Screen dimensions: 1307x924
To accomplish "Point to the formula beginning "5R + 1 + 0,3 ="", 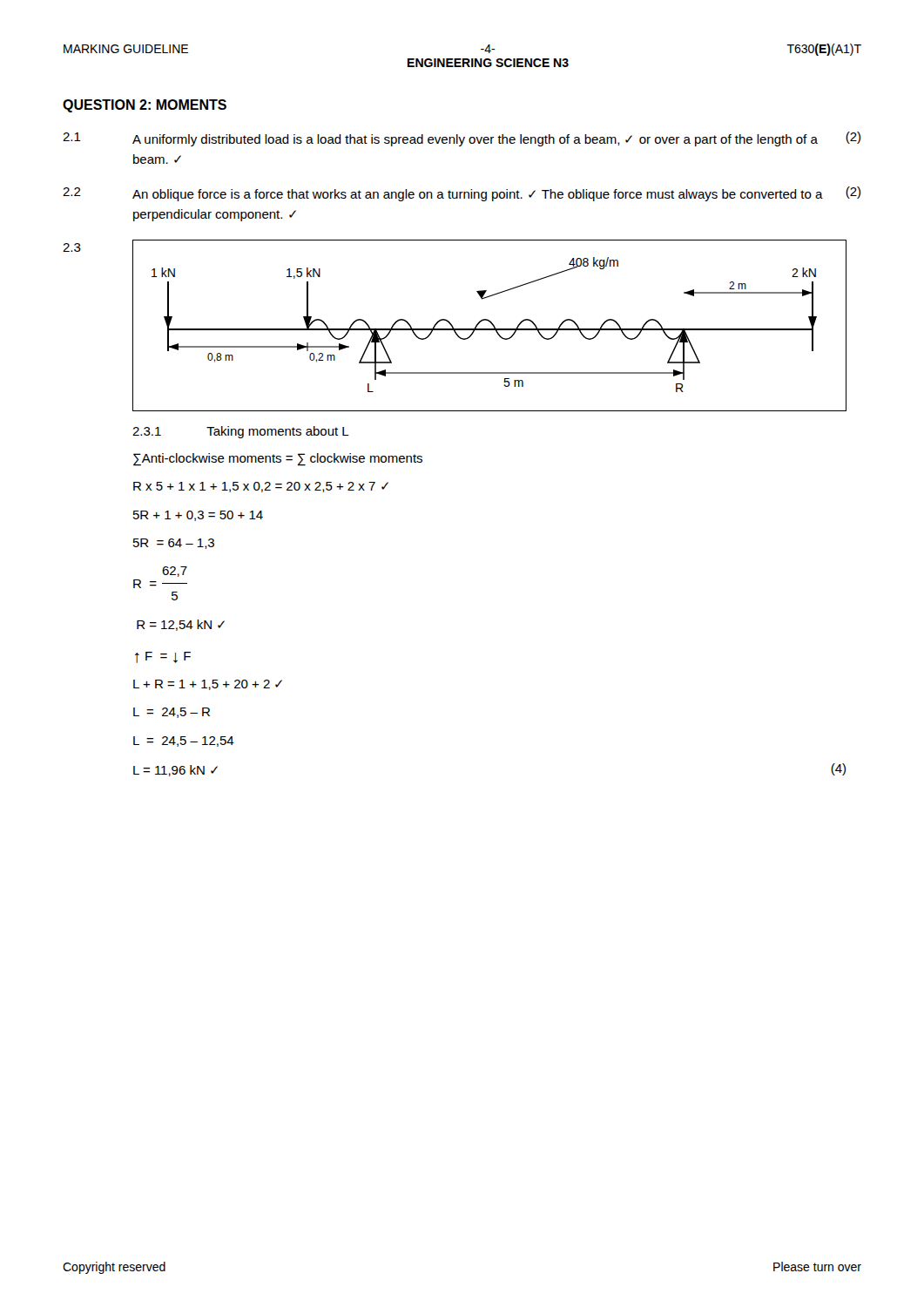I will [x=198, y=516].
